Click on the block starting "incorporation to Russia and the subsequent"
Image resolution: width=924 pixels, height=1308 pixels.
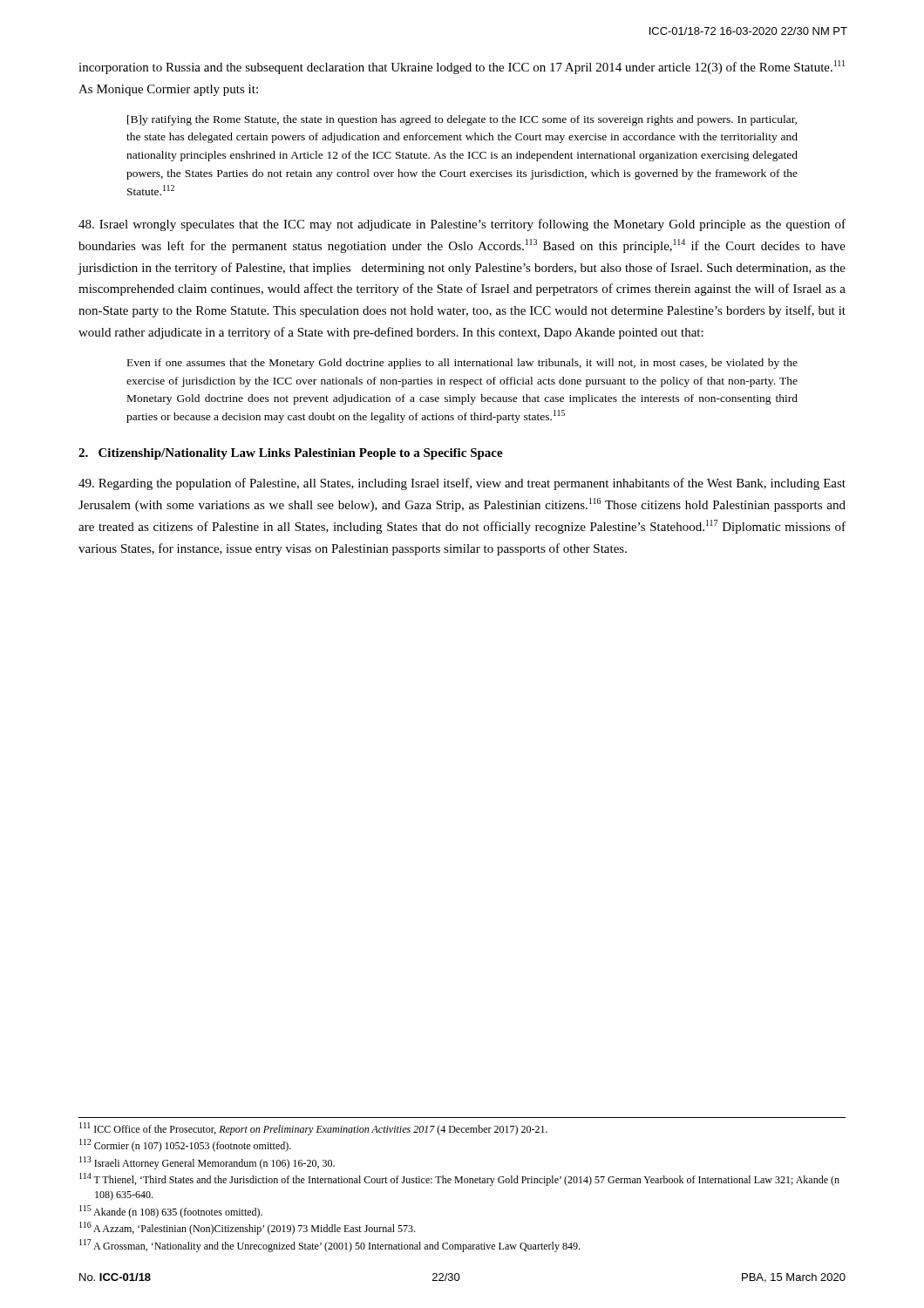coord(462,78)
